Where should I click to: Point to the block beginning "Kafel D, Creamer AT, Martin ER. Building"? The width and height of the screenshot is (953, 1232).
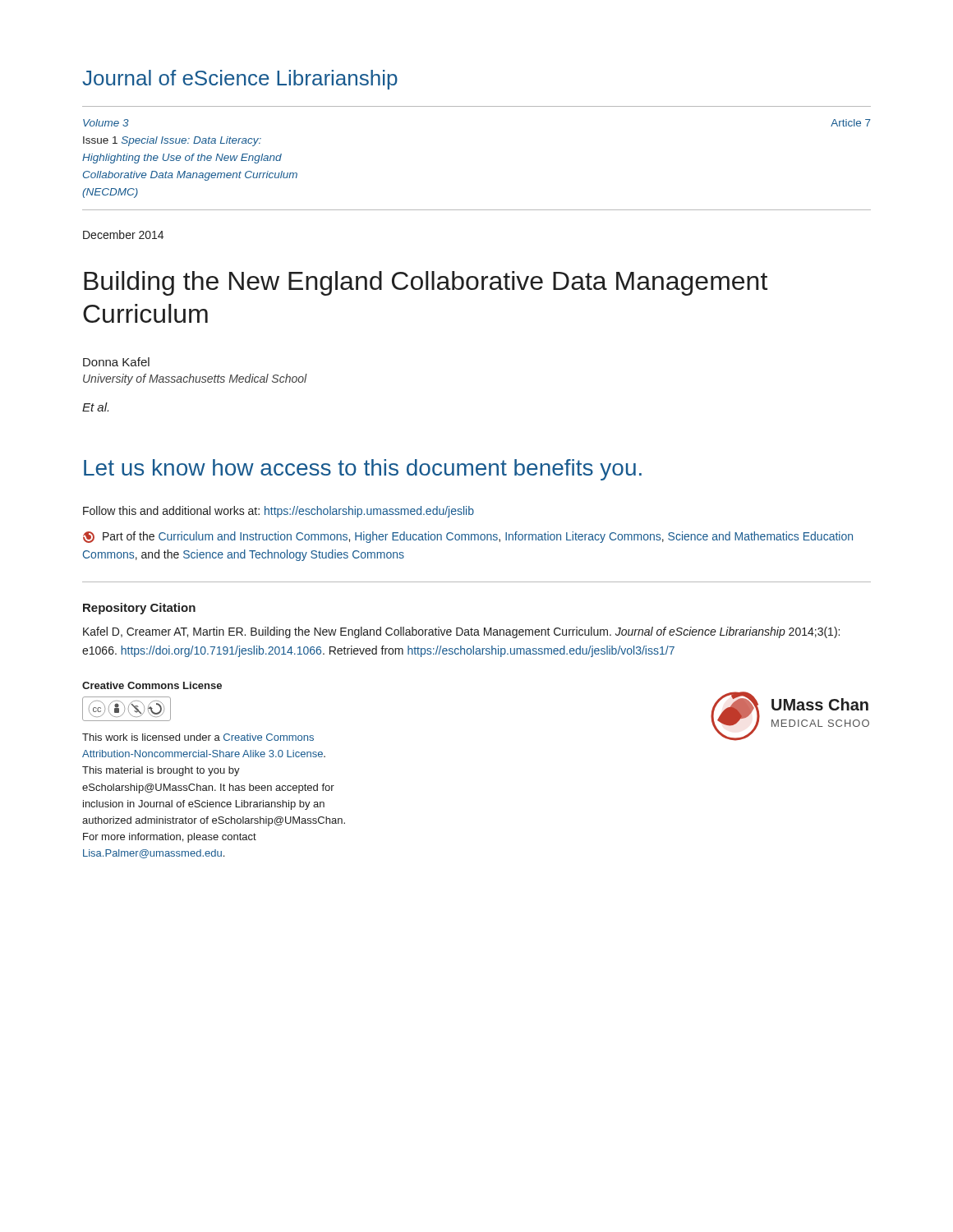[x=476, y=641]
